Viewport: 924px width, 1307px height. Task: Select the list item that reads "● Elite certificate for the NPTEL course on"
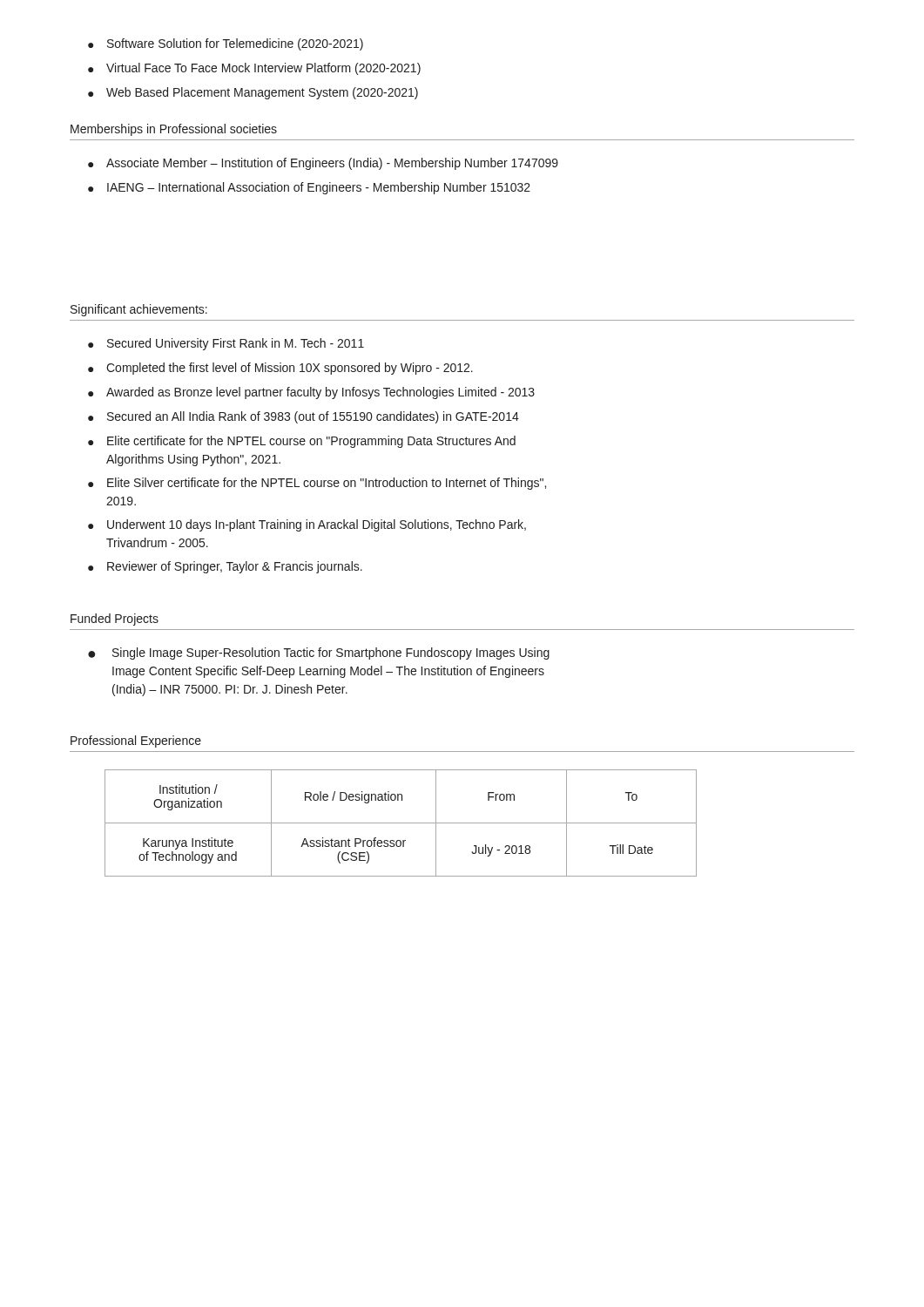pyautogui.click(x=302, y=451)
